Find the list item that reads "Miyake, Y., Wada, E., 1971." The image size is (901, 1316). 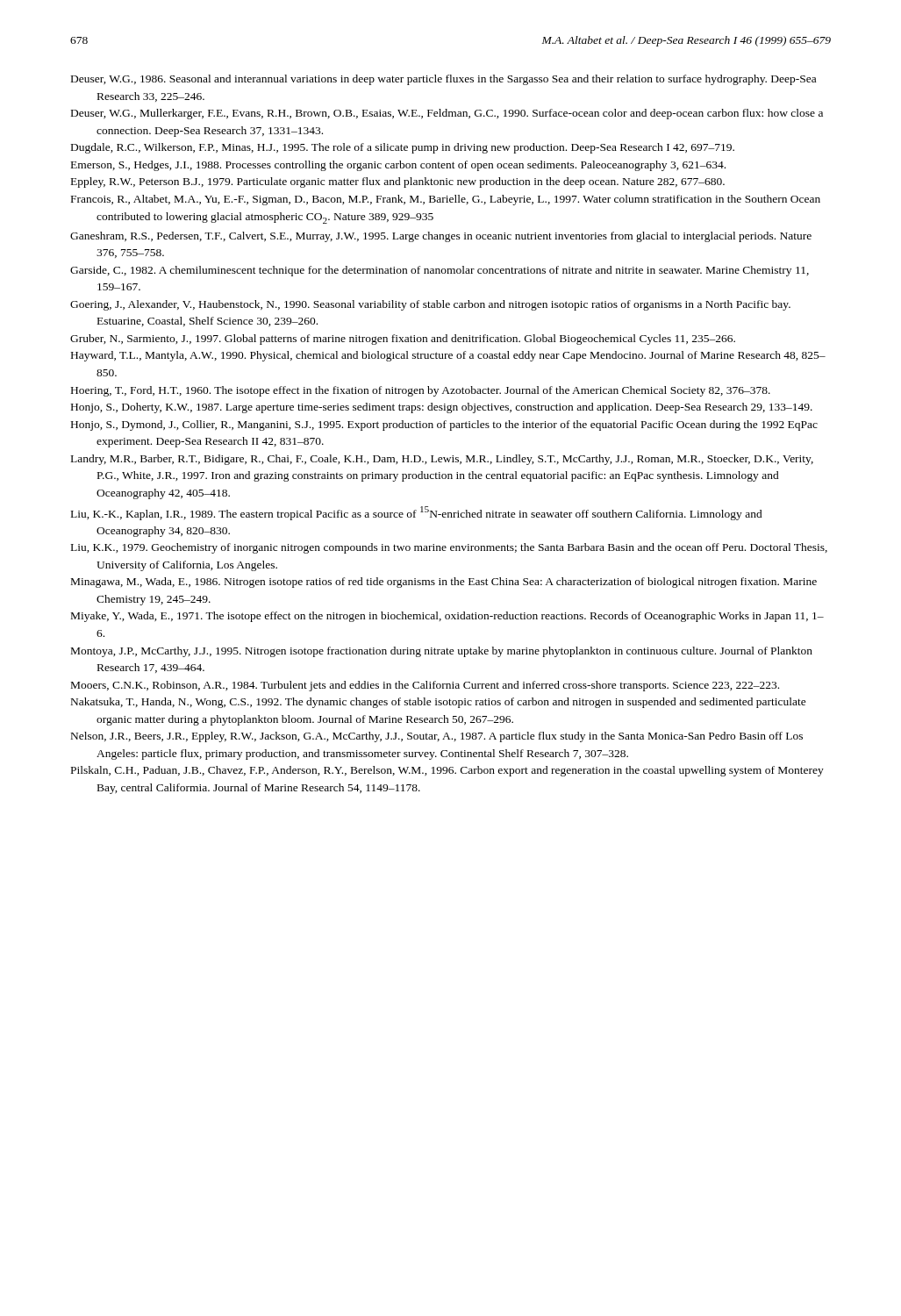447,624
